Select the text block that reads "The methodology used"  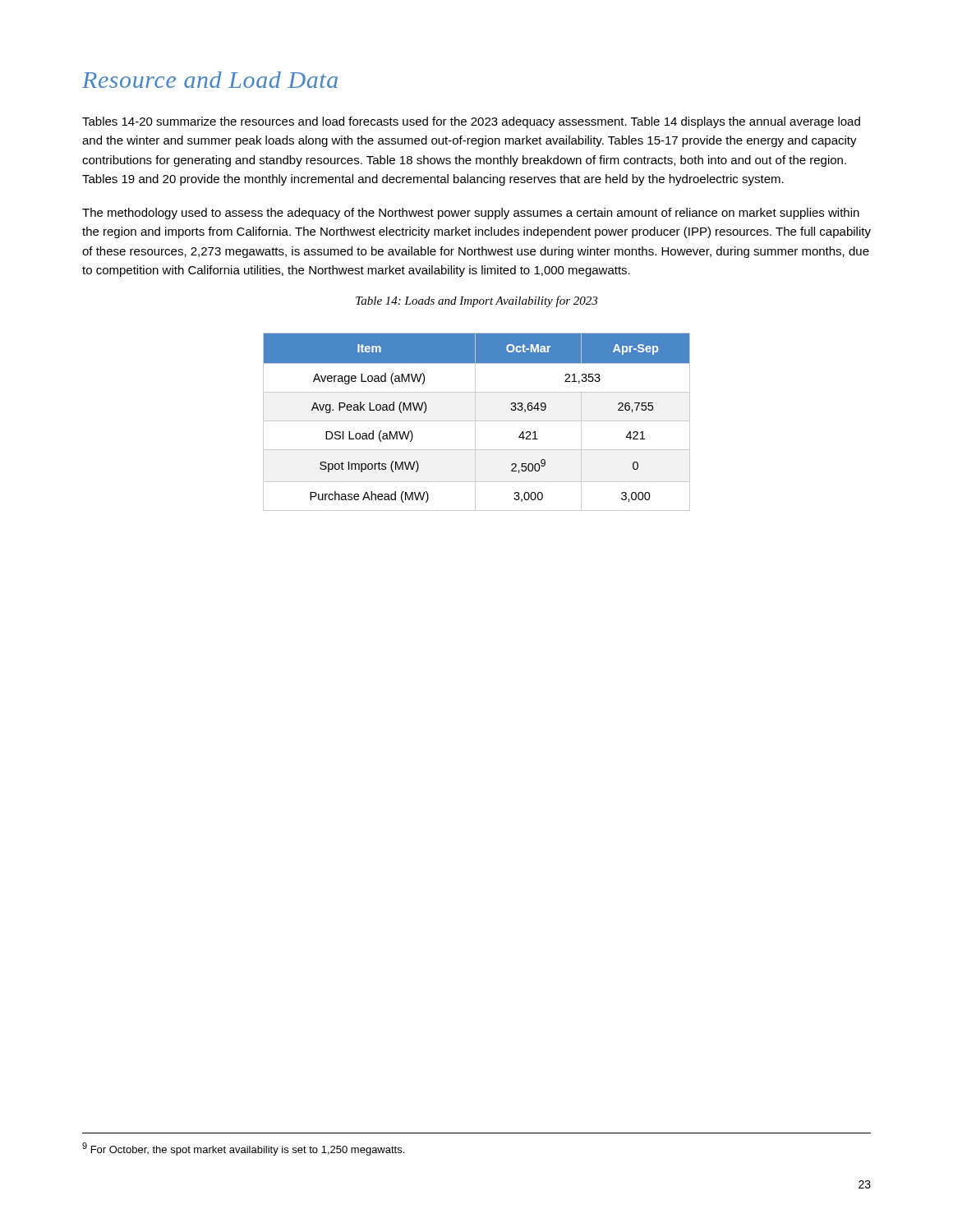point(476,241)
